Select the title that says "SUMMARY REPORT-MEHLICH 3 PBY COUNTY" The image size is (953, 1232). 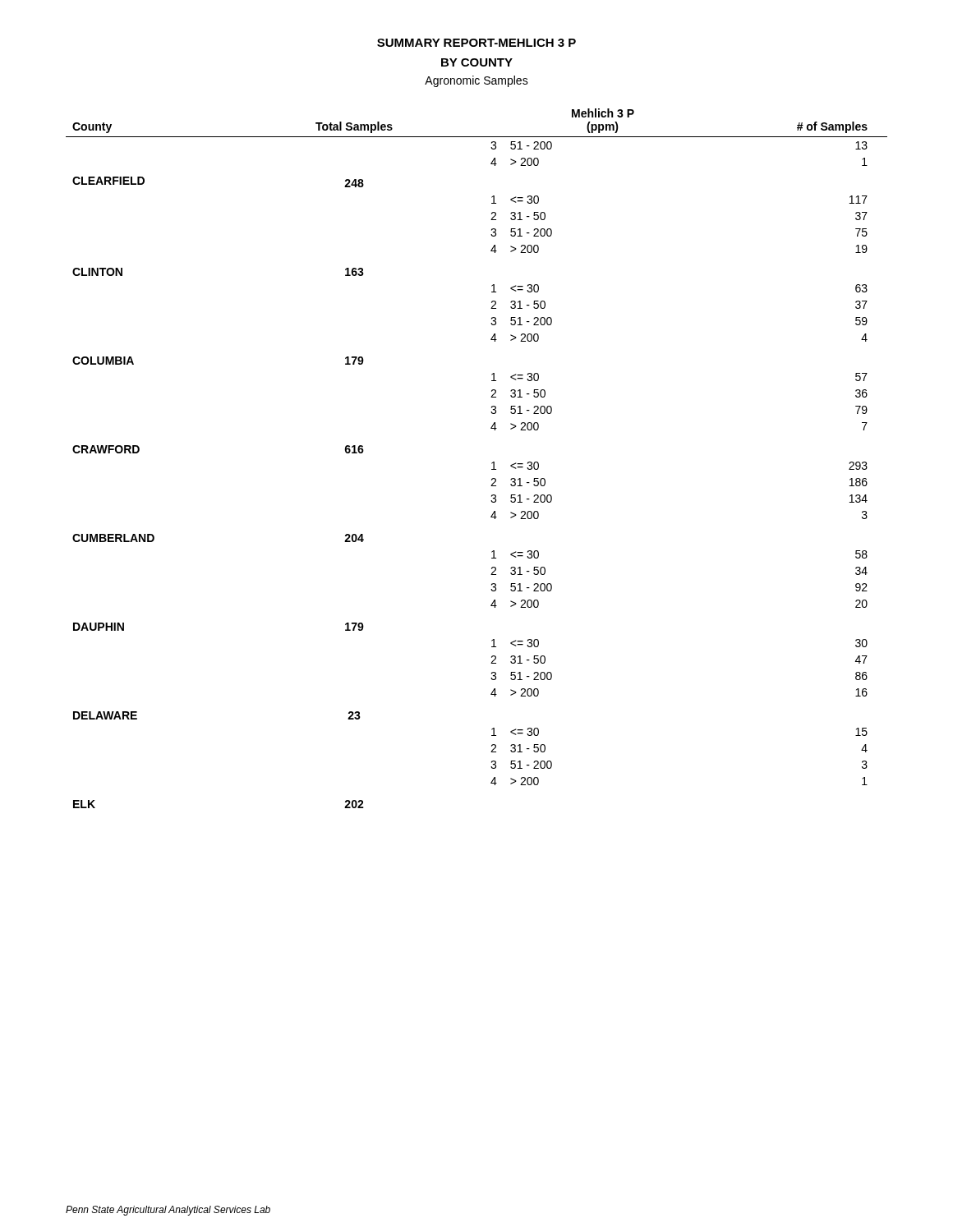click(x=476, y=52)
